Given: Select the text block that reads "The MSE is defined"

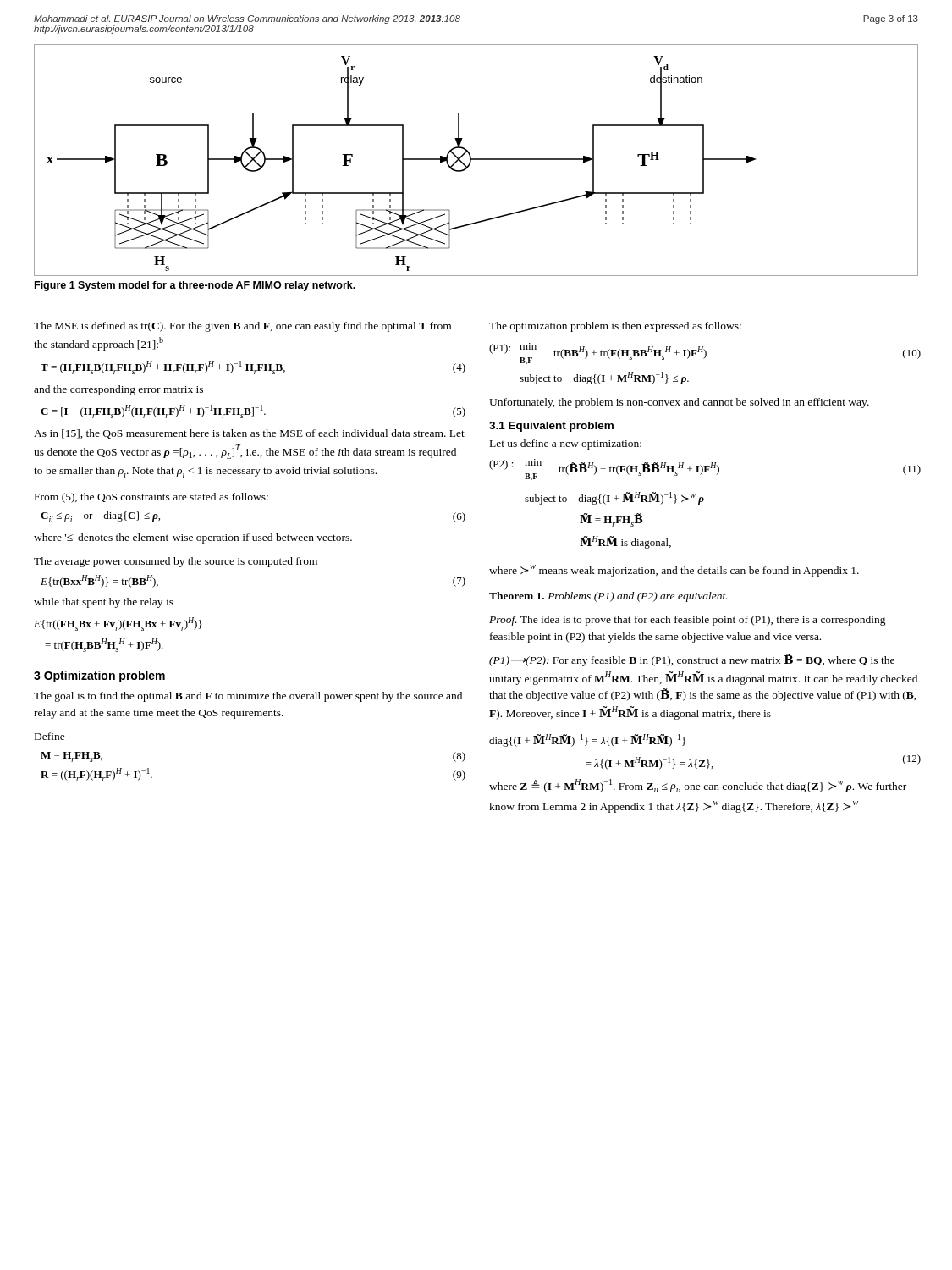Looking at the screenshot, I should click(x=243, y=335).
